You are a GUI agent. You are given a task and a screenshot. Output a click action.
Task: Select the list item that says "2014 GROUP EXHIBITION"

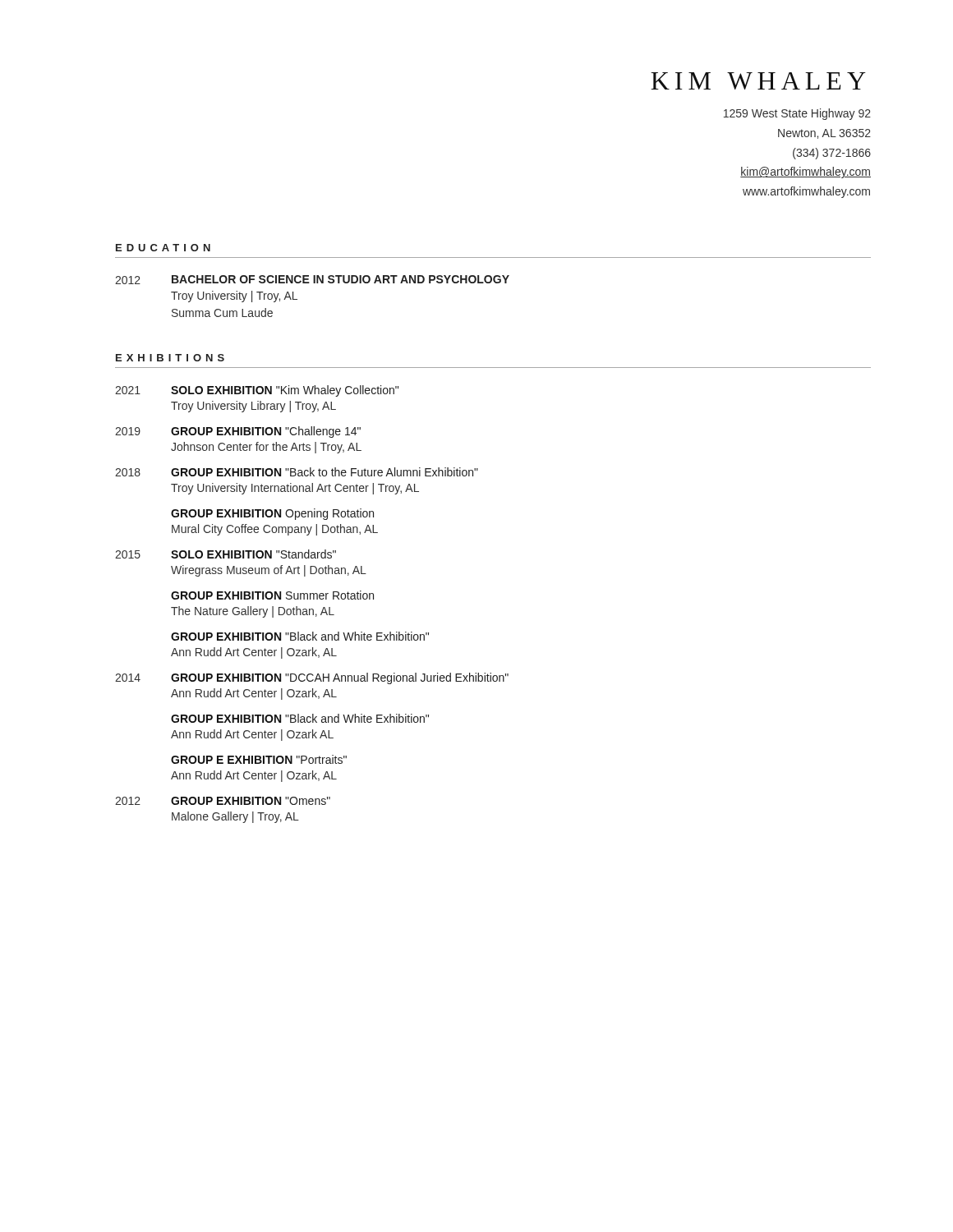493,685
